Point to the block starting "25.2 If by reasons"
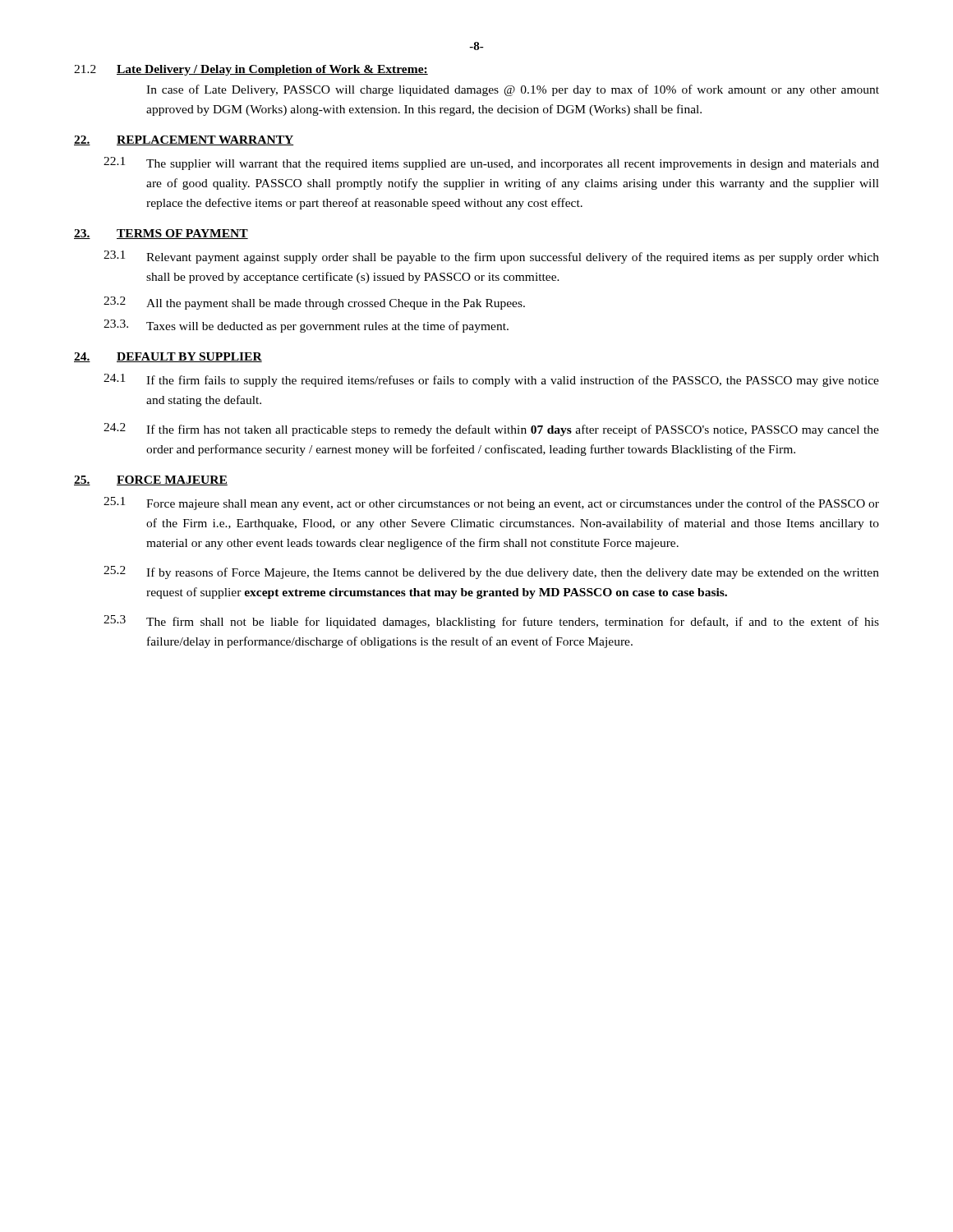Viewport: 953px width, 1232px height. click(476, 583)
